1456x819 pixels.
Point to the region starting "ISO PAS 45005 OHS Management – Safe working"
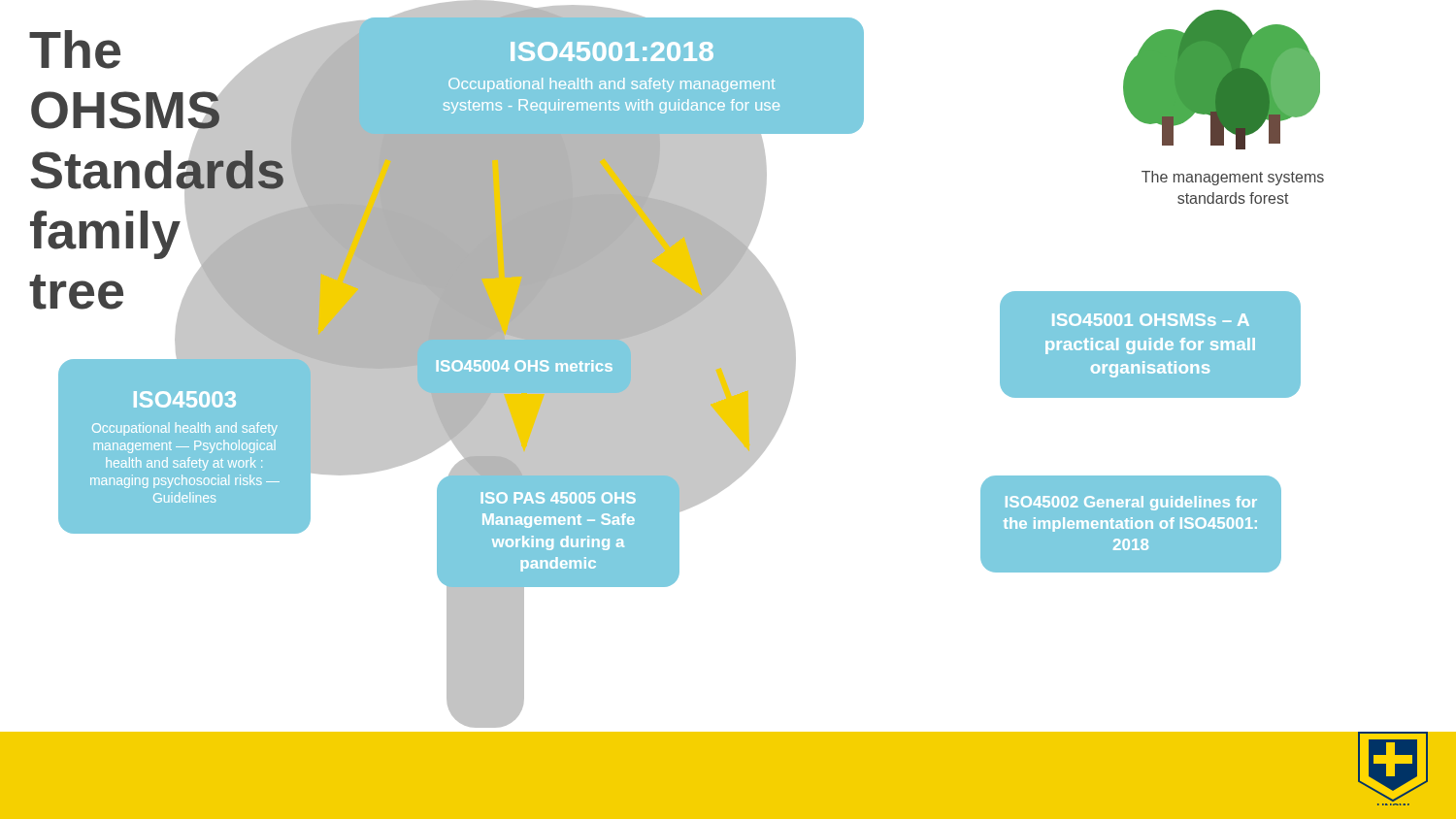coord(558,531)
